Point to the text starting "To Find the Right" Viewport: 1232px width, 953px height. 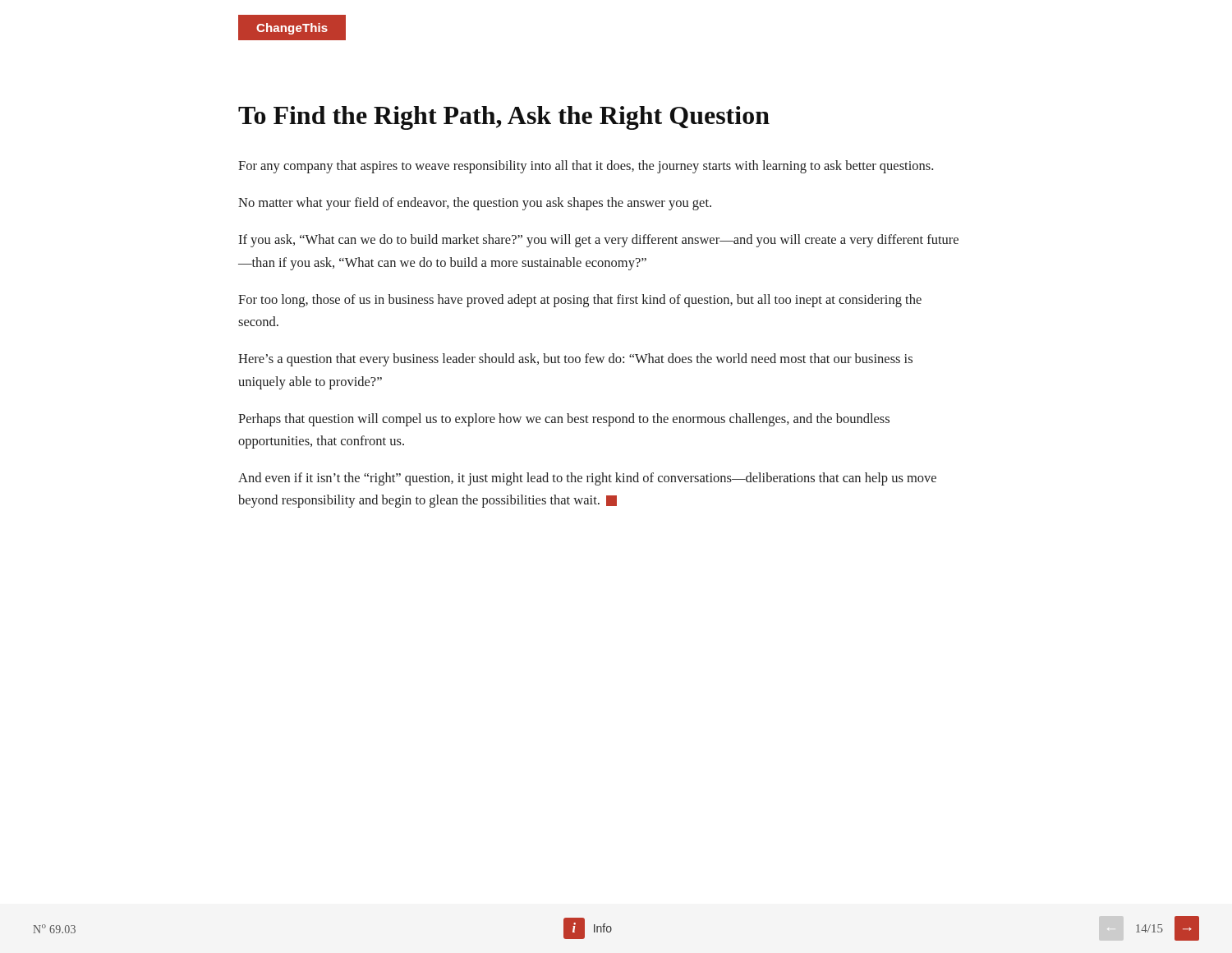(x=624, y=115)
